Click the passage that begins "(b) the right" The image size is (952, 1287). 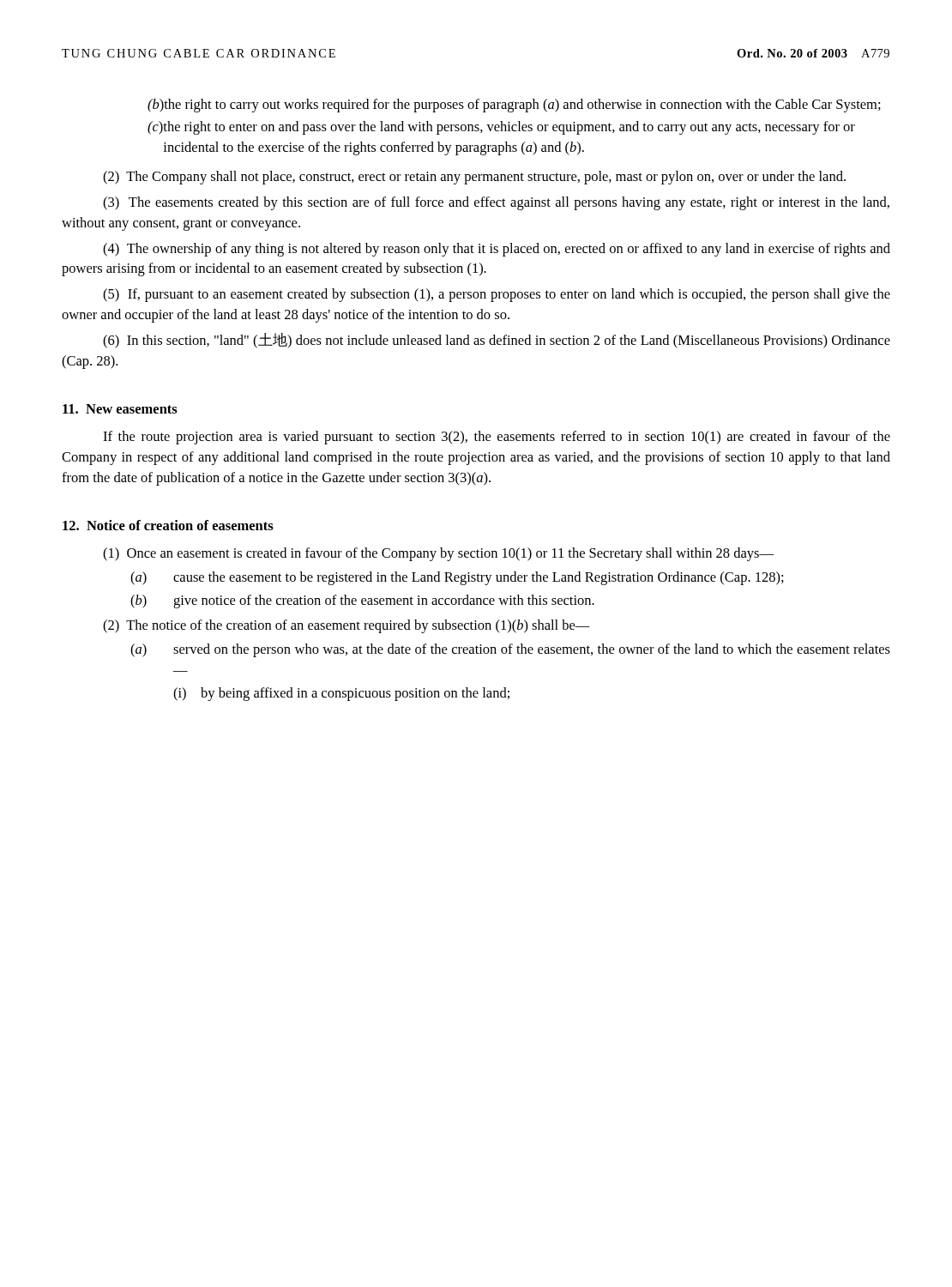point(476,105)
